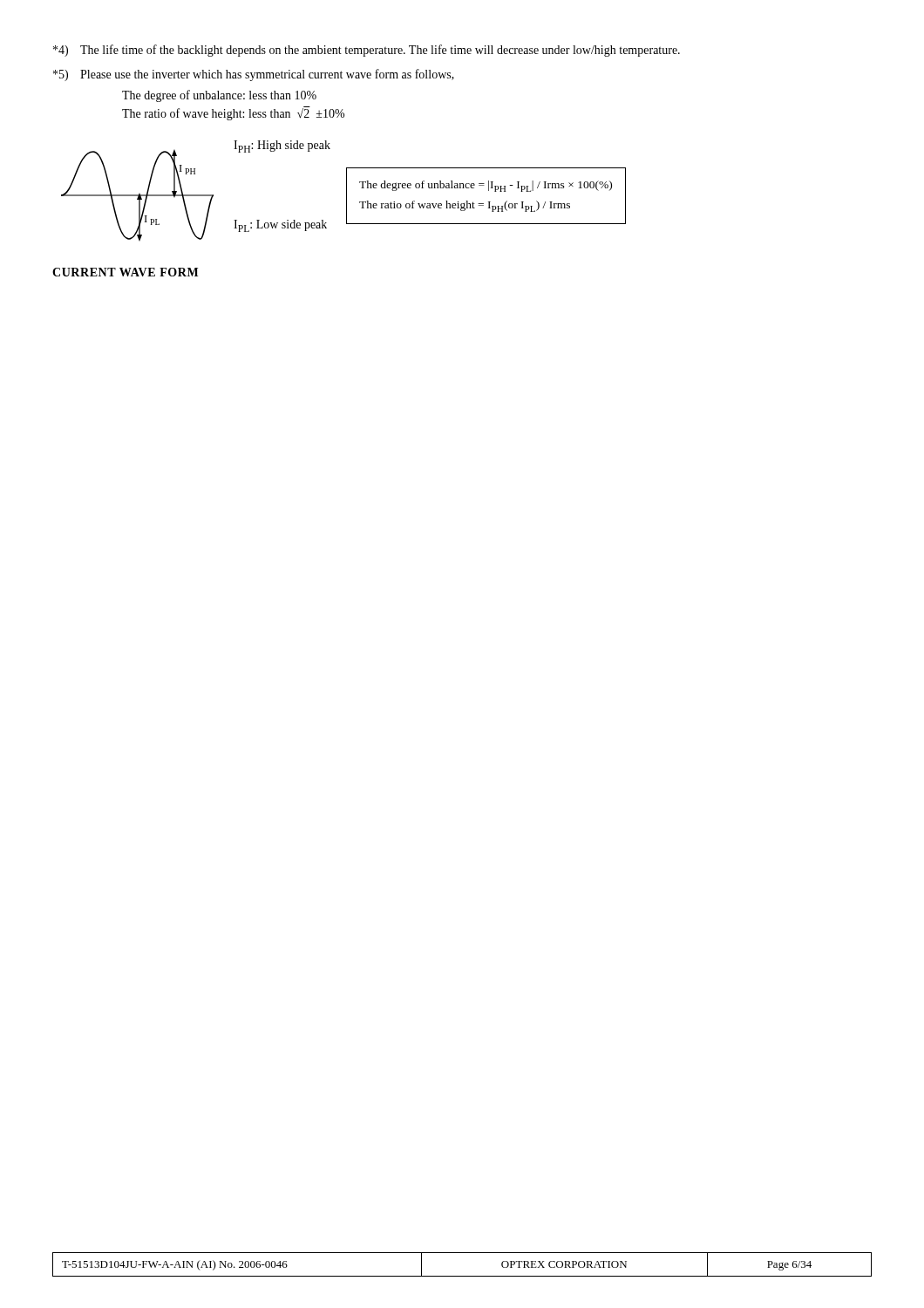924x1308 pixels.
Task: Locate the footnote that reads "5) Please use the inverter which"
Action: [254, 75]
